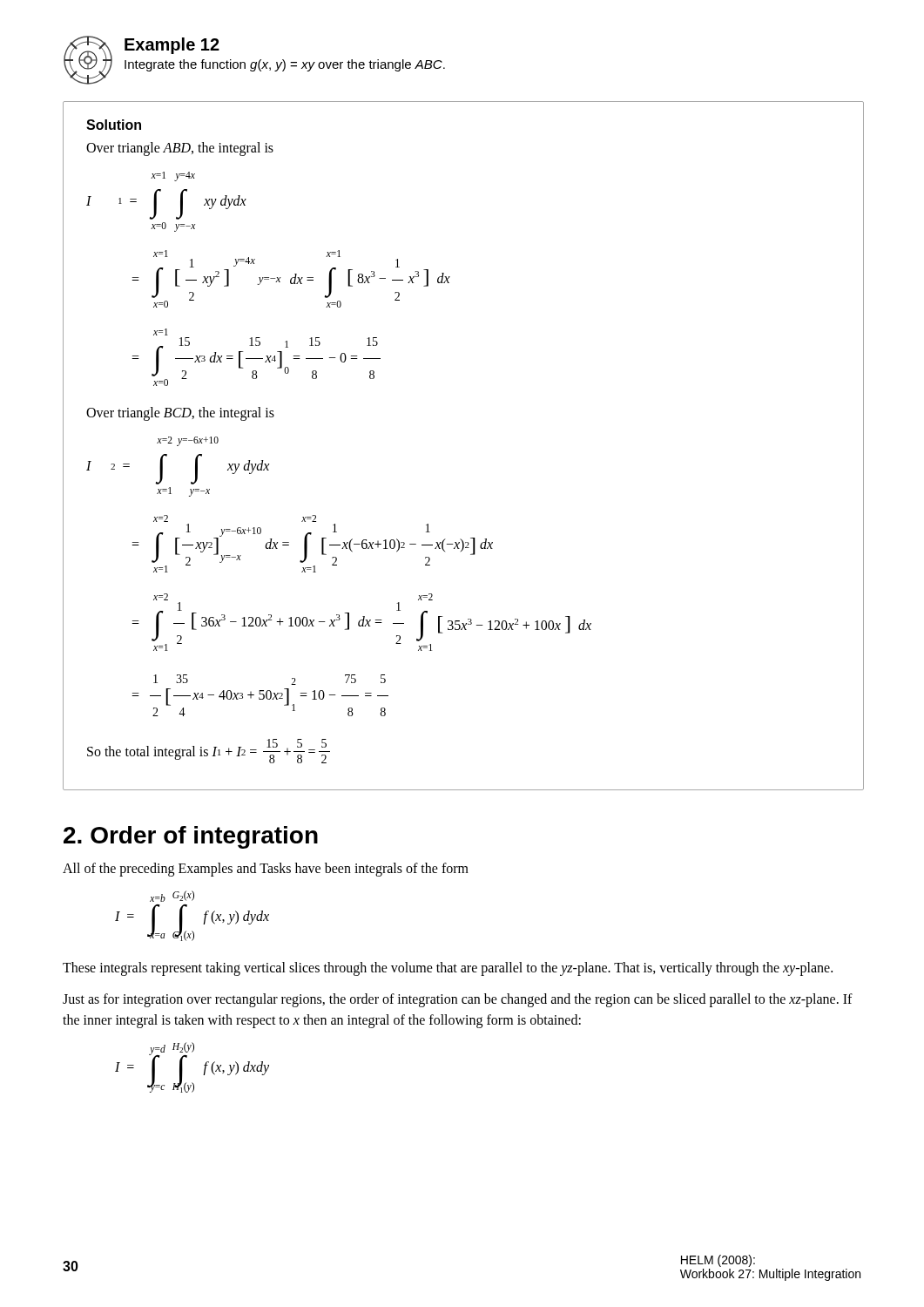Image resolution: width=924 pixels, height=1307 pixels.
Task: Point to "2. Order of integration"
Action: 191,835
